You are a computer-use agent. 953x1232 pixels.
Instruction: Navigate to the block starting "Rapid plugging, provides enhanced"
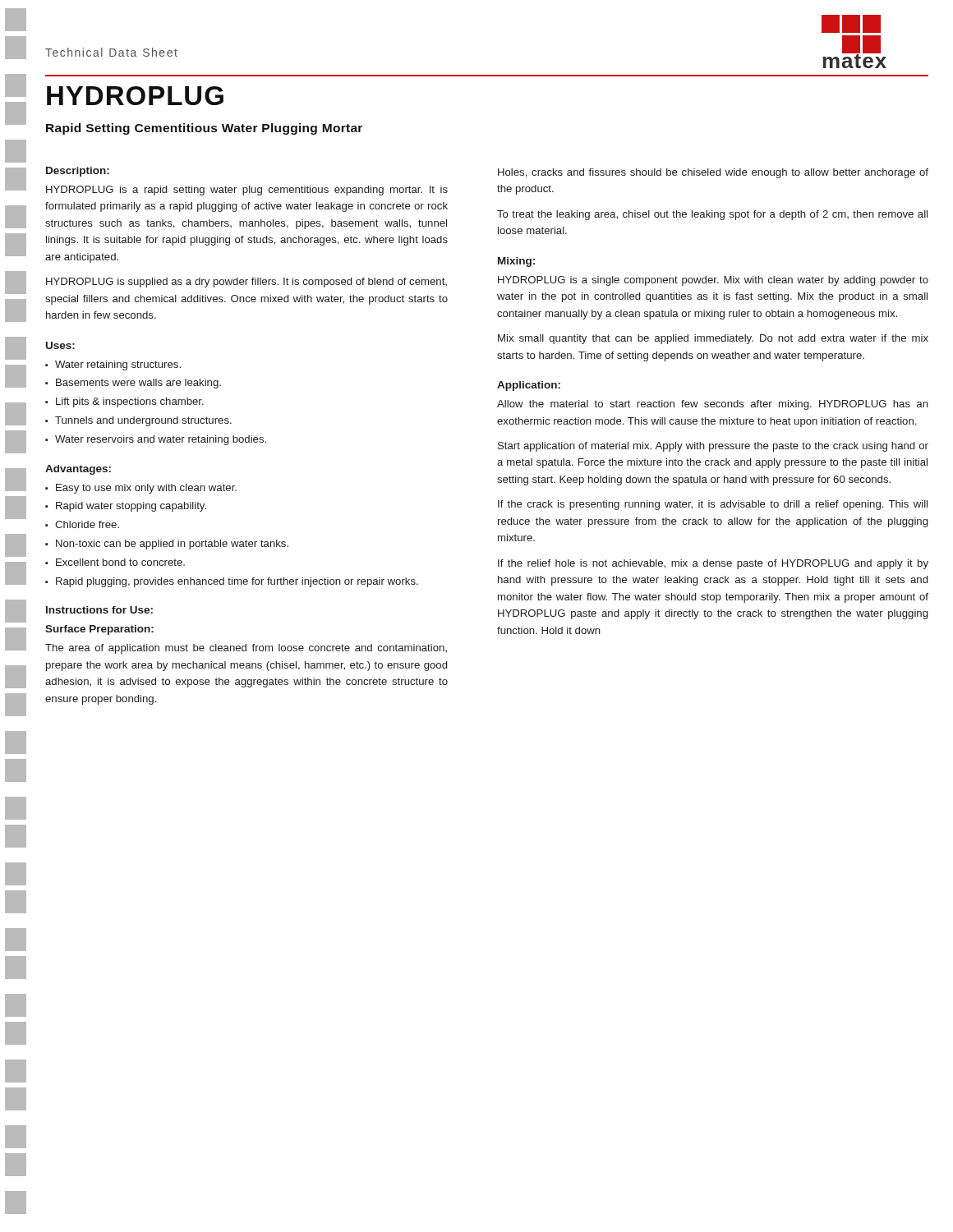pos(237,581)
